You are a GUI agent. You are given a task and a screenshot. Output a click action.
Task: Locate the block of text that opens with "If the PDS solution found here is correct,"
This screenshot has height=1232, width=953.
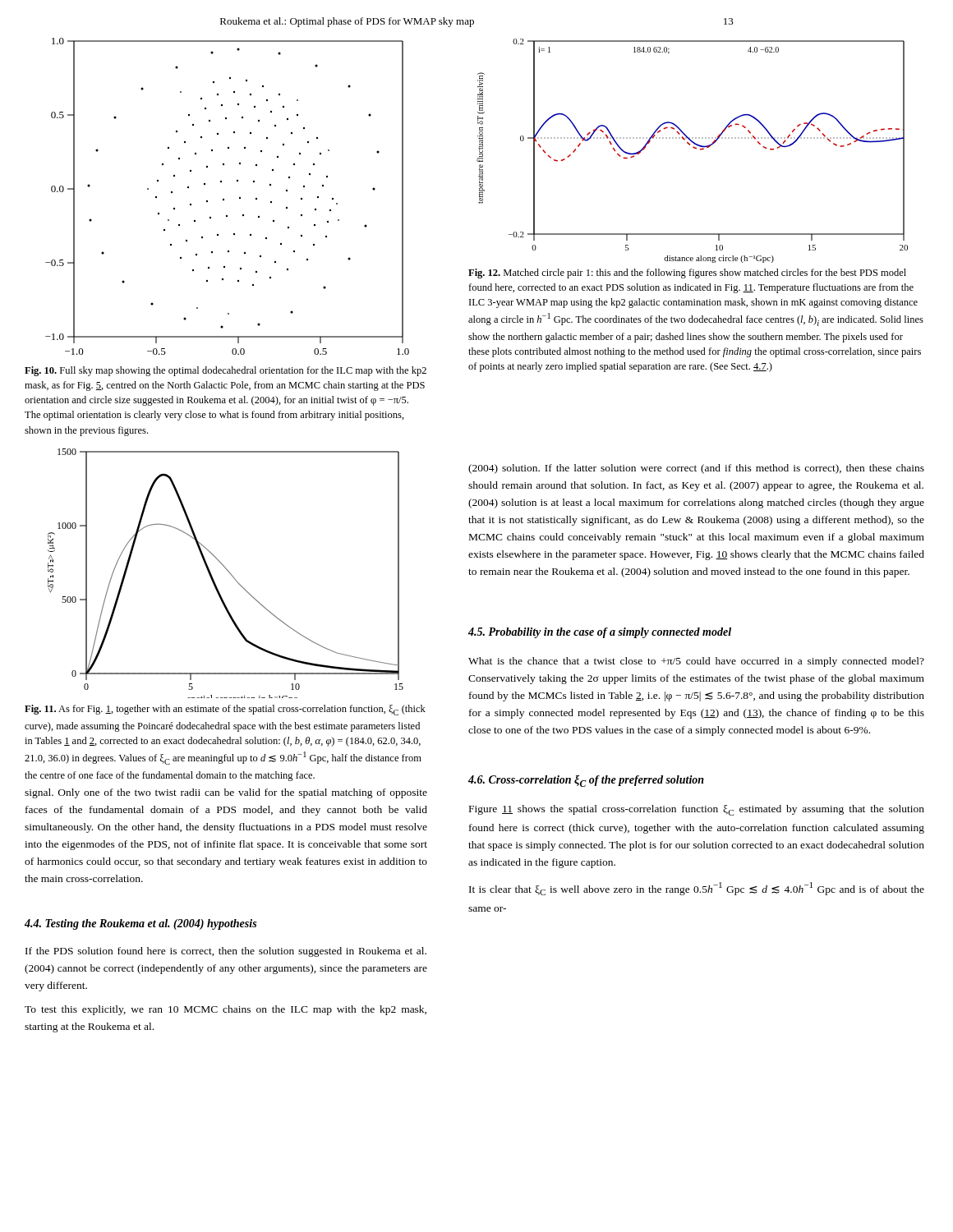pos(226,952)
